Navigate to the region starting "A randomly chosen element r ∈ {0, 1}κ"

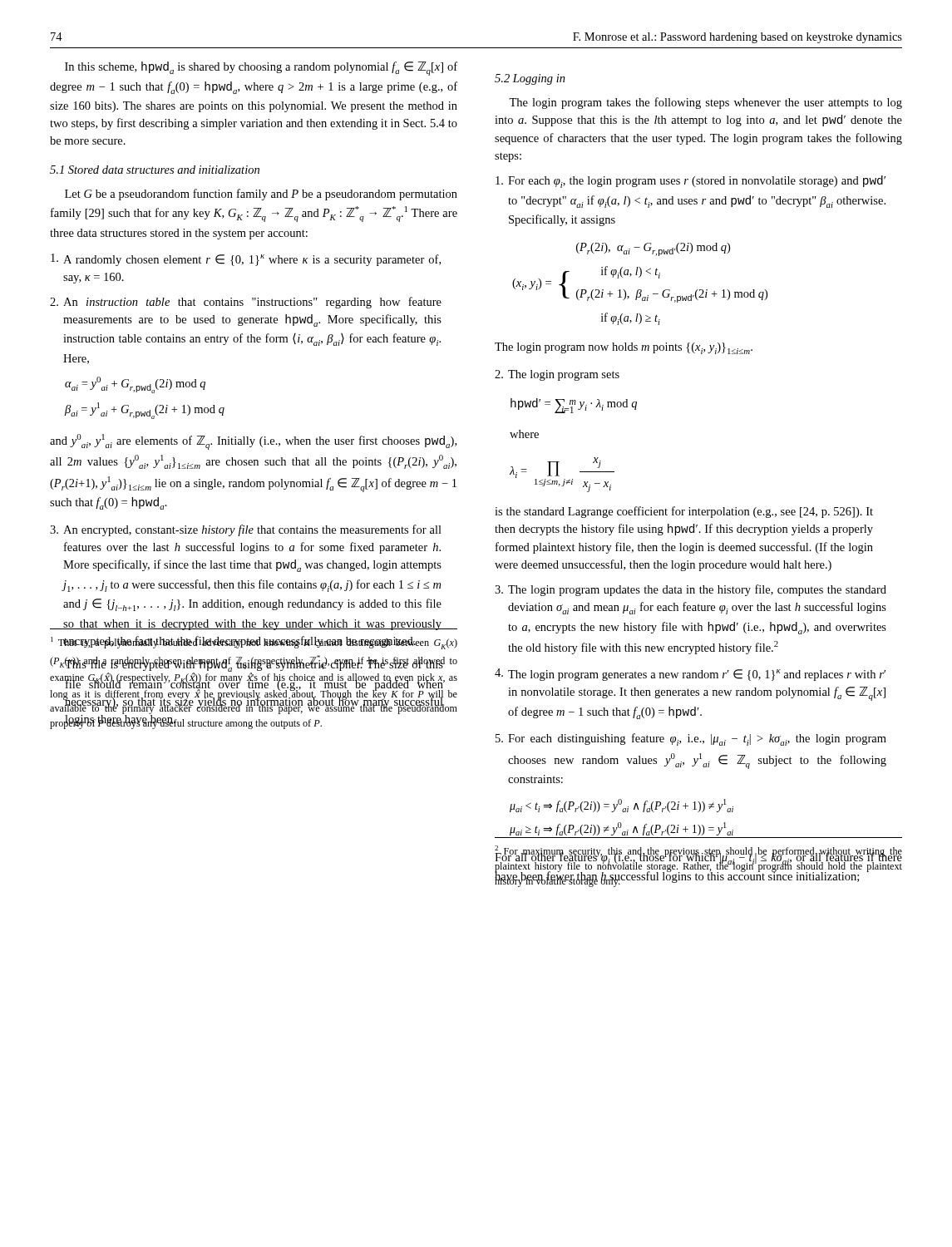click(x=246, y=268)
